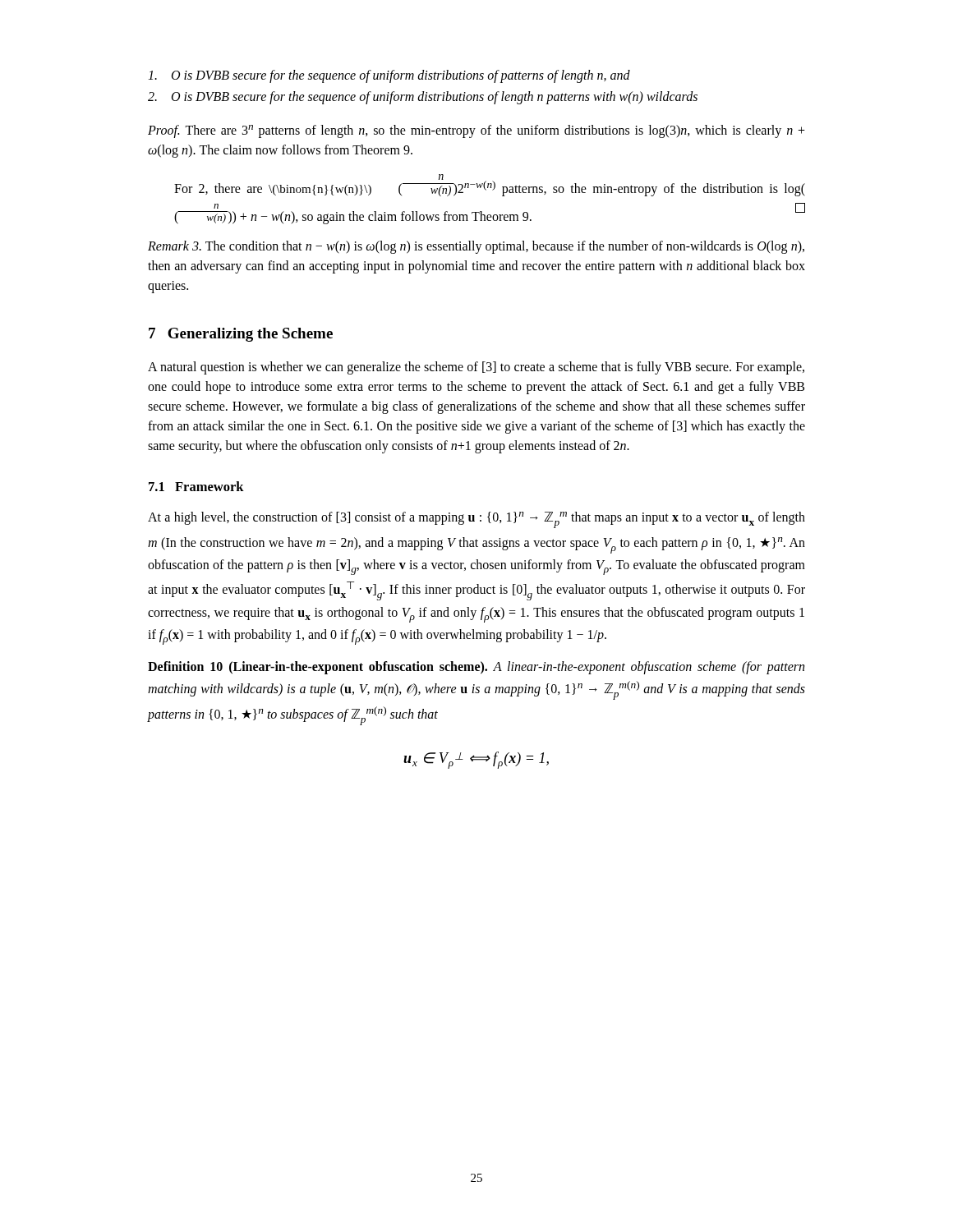Viewport: 953px width, 1232px height.
Task: Click on the section header containing "7 Generalizing the"
Action: pos(240,333)
